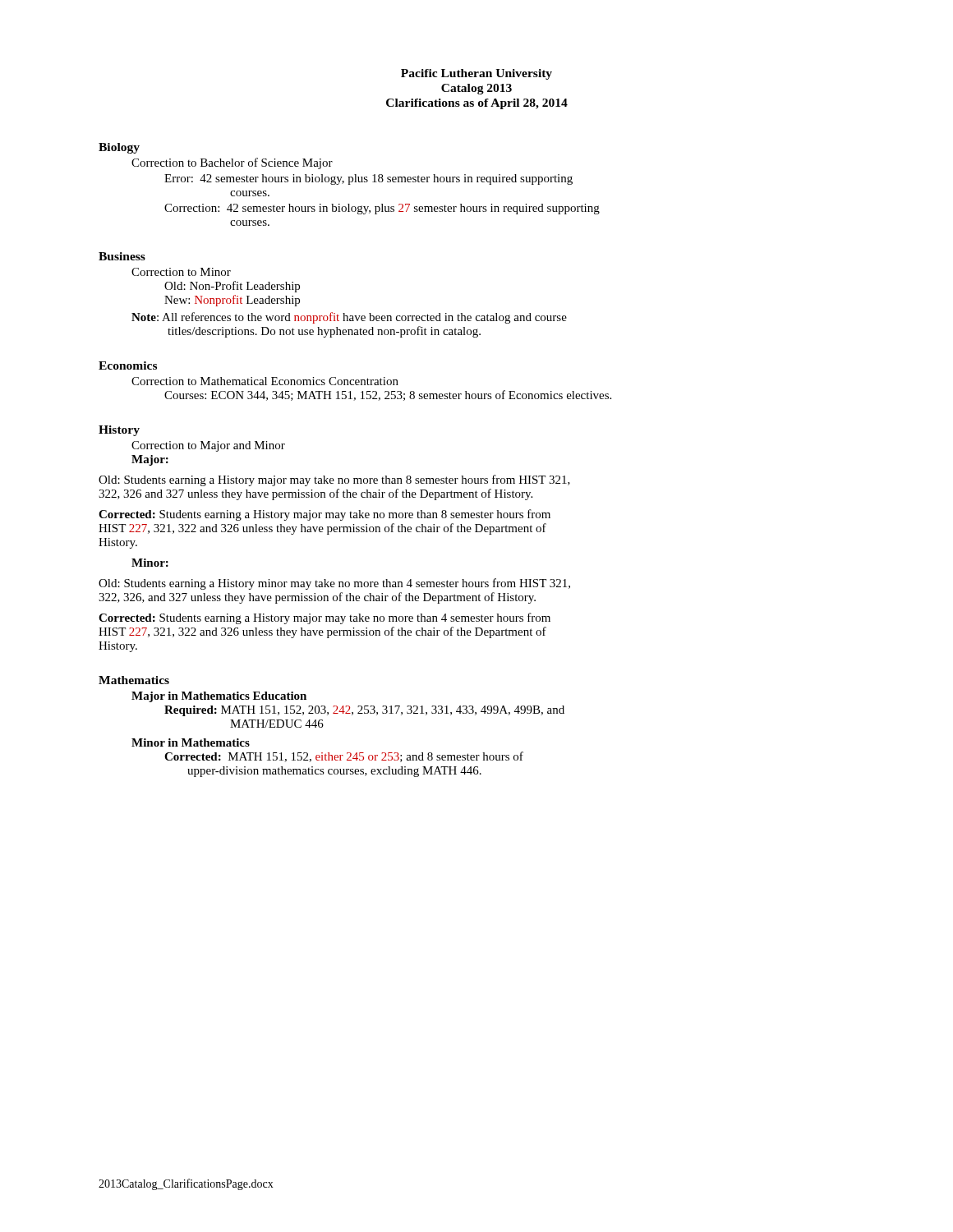Find the block starting "Correction to Bachelor"
The height and width of the screenshot is (1232, 953).
(x=232, y=163)
